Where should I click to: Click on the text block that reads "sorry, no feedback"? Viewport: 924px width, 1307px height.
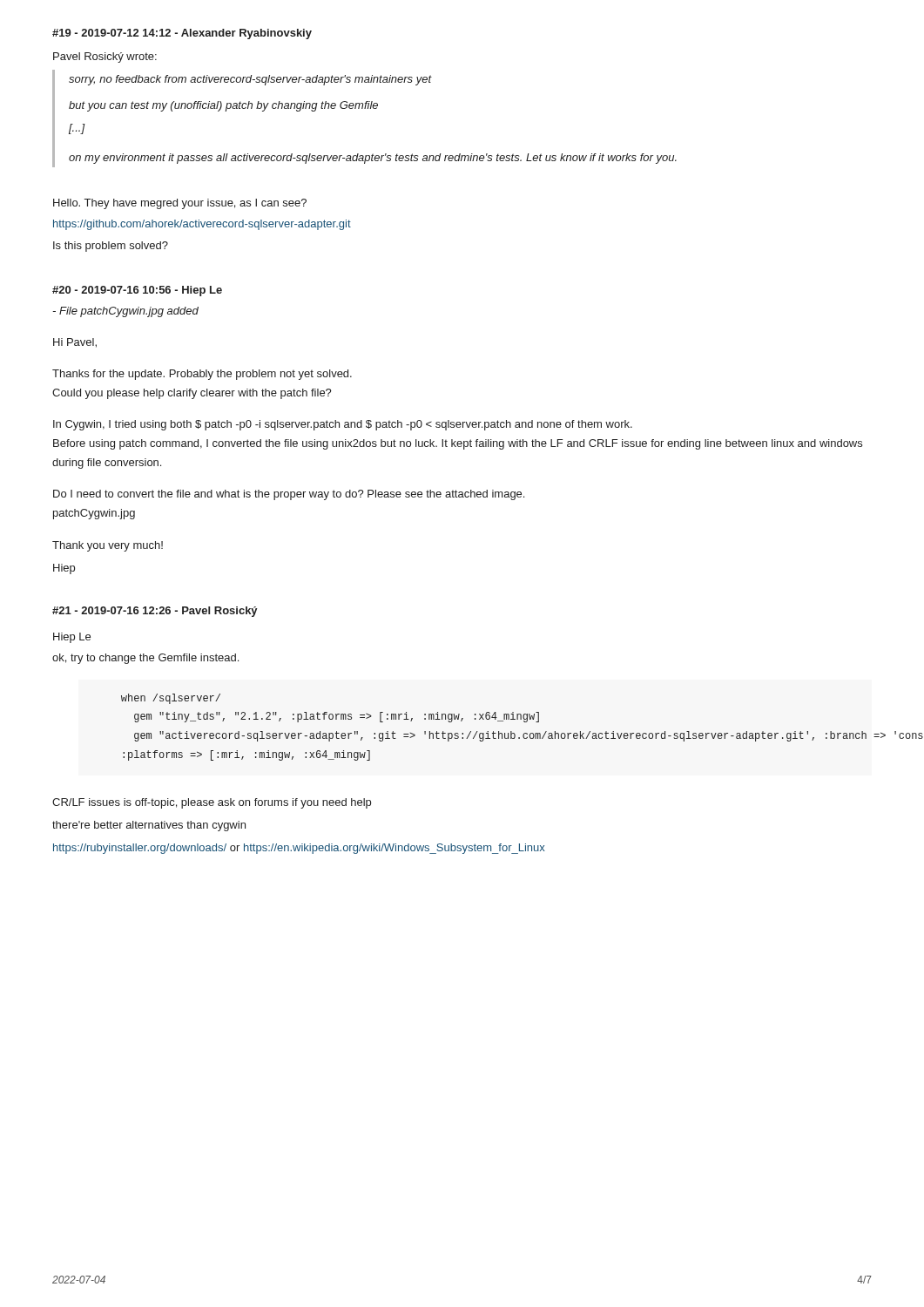[x=250, y=80]
